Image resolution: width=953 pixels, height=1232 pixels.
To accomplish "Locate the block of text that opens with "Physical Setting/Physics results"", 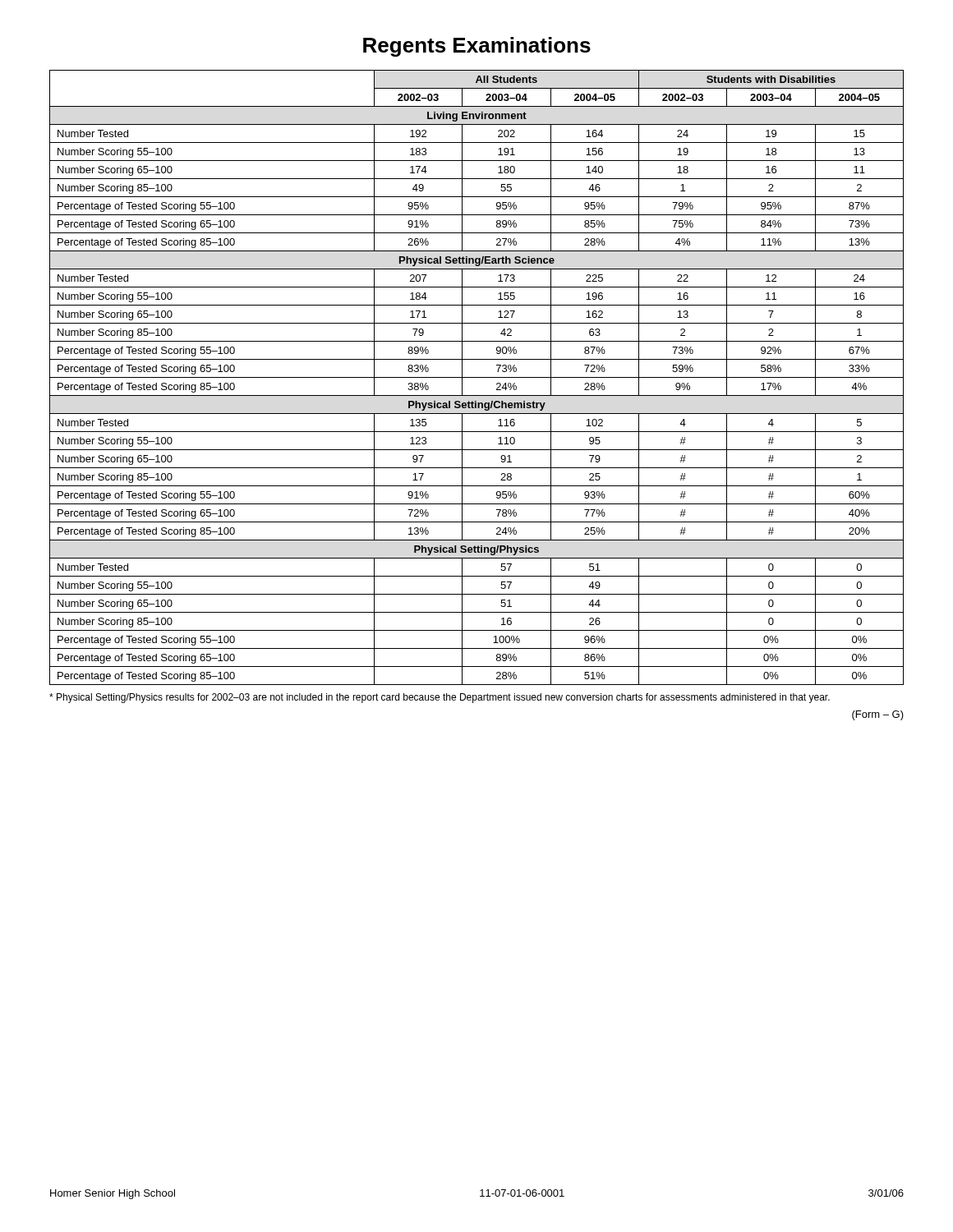I will click(x=440, y=697).
